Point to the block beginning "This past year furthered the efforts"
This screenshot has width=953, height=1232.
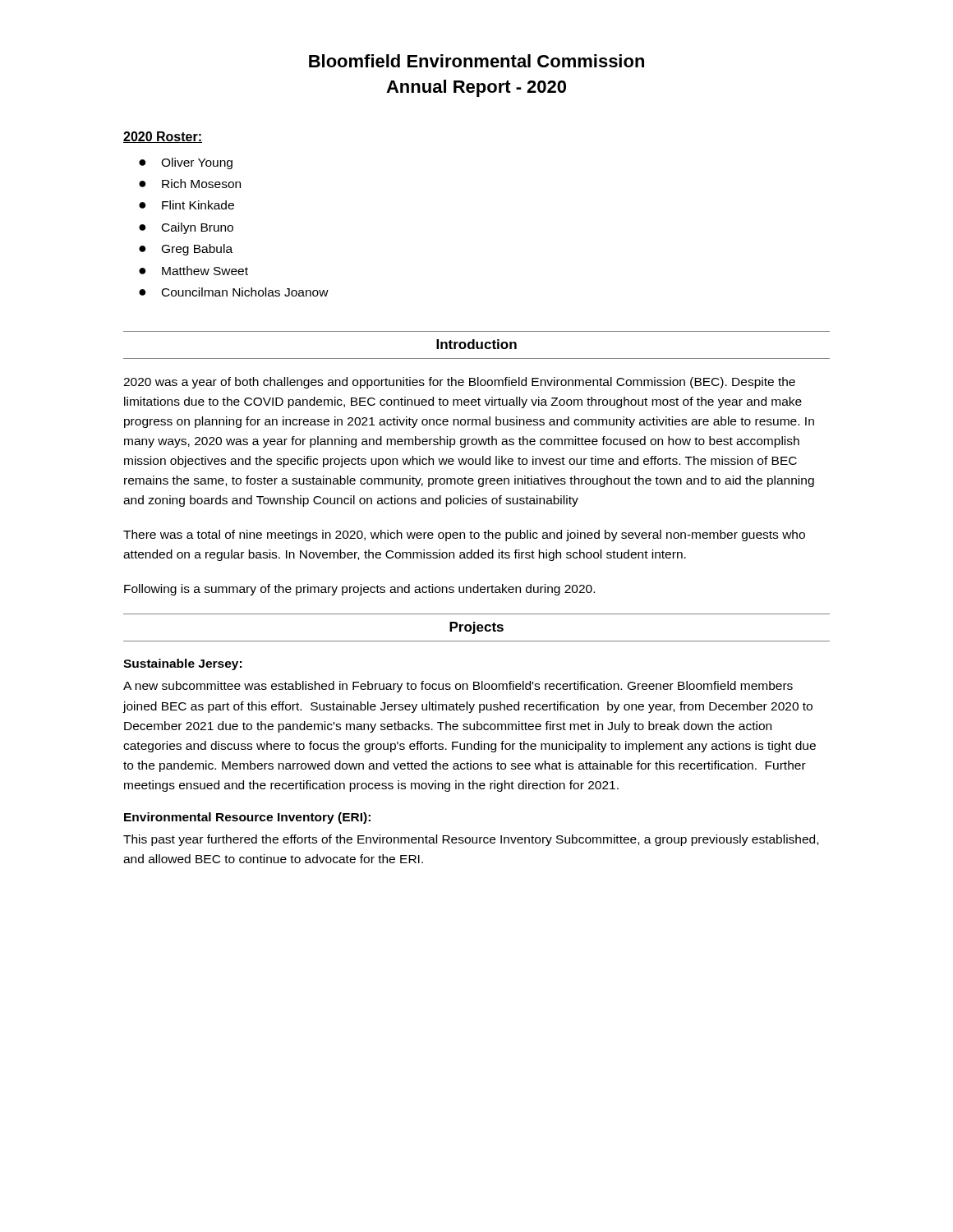(x=471, y=849)
